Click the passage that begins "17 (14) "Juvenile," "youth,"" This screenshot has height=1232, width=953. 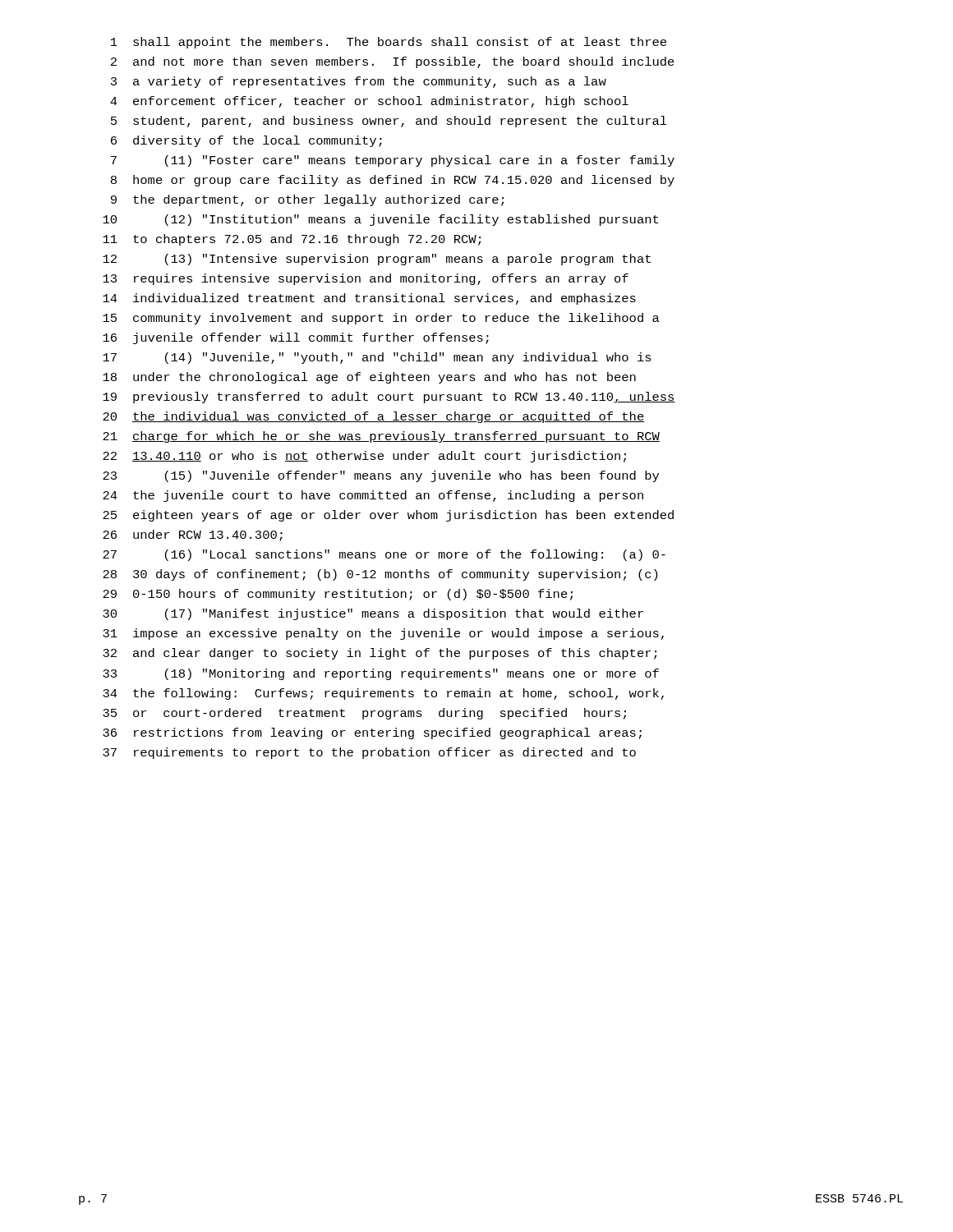pos(491,358)
